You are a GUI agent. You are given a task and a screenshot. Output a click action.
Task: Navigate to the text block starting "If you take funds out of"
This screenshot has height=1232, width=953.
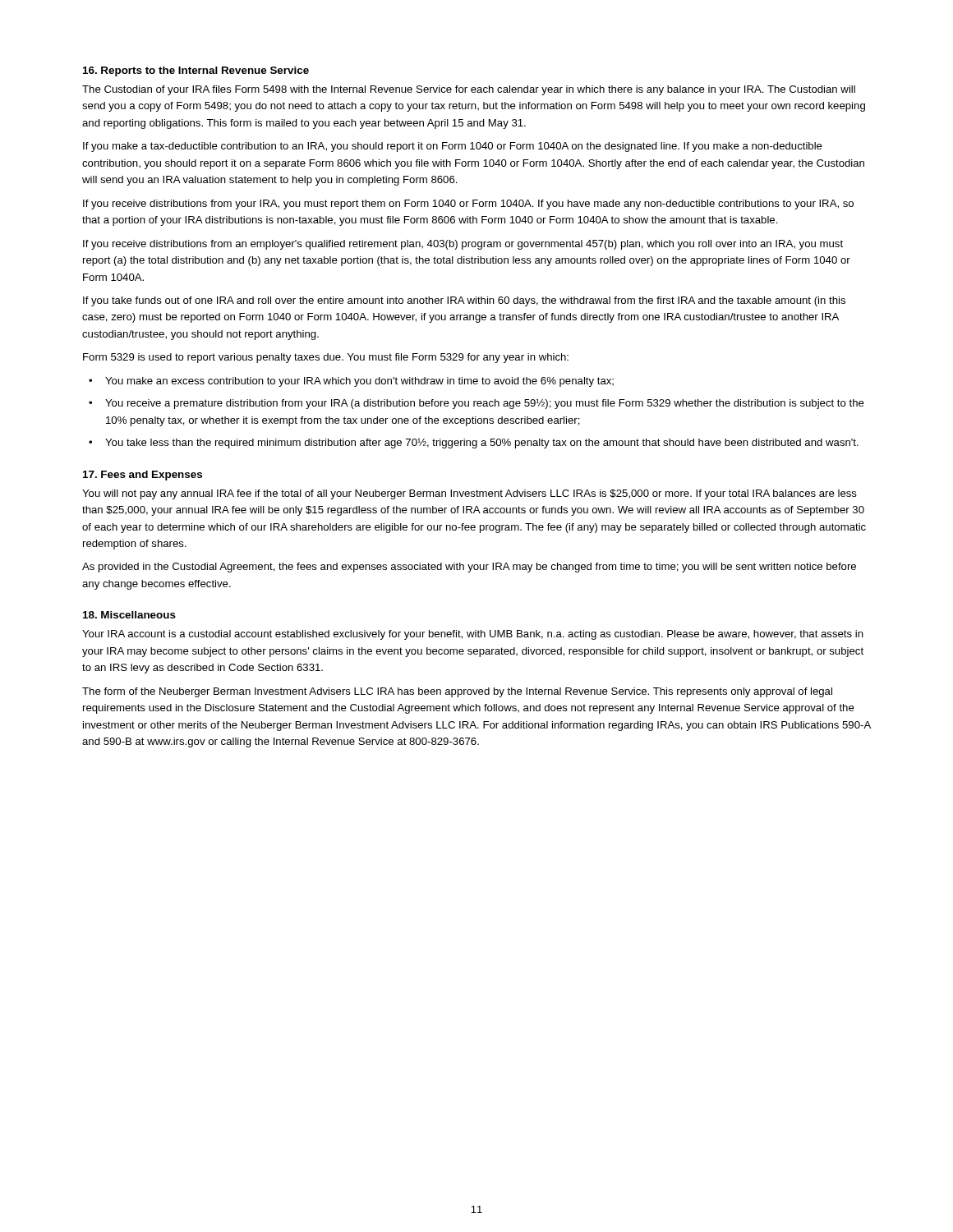pyautogui.click(x=464, y=317)
